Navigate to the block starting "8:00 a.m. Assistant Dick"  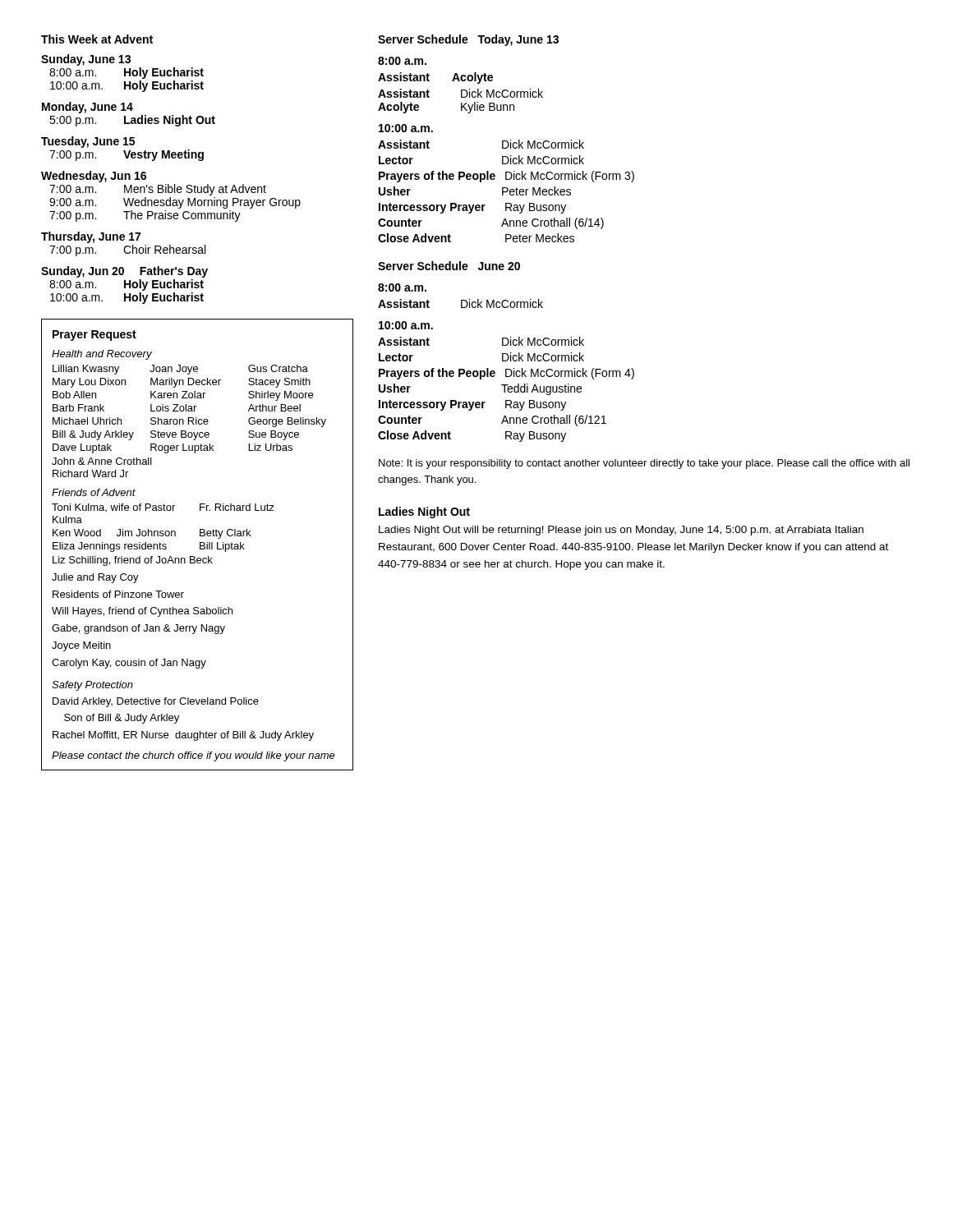[402, 287]
